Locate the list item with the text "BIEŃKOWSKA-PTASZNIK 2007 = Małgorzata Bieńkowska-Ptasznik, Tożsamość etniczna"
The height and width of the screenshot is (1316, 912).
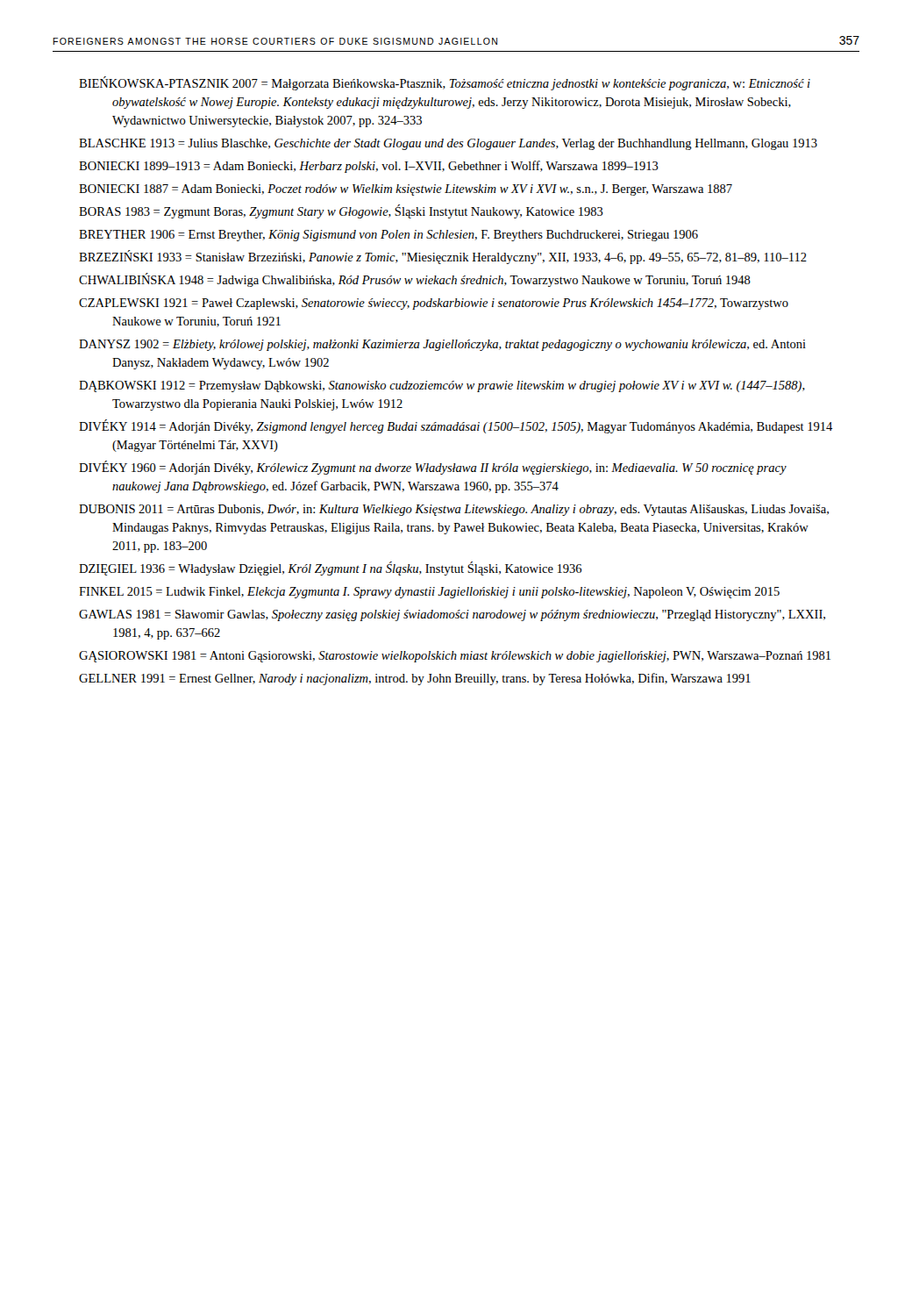point(445,102)
